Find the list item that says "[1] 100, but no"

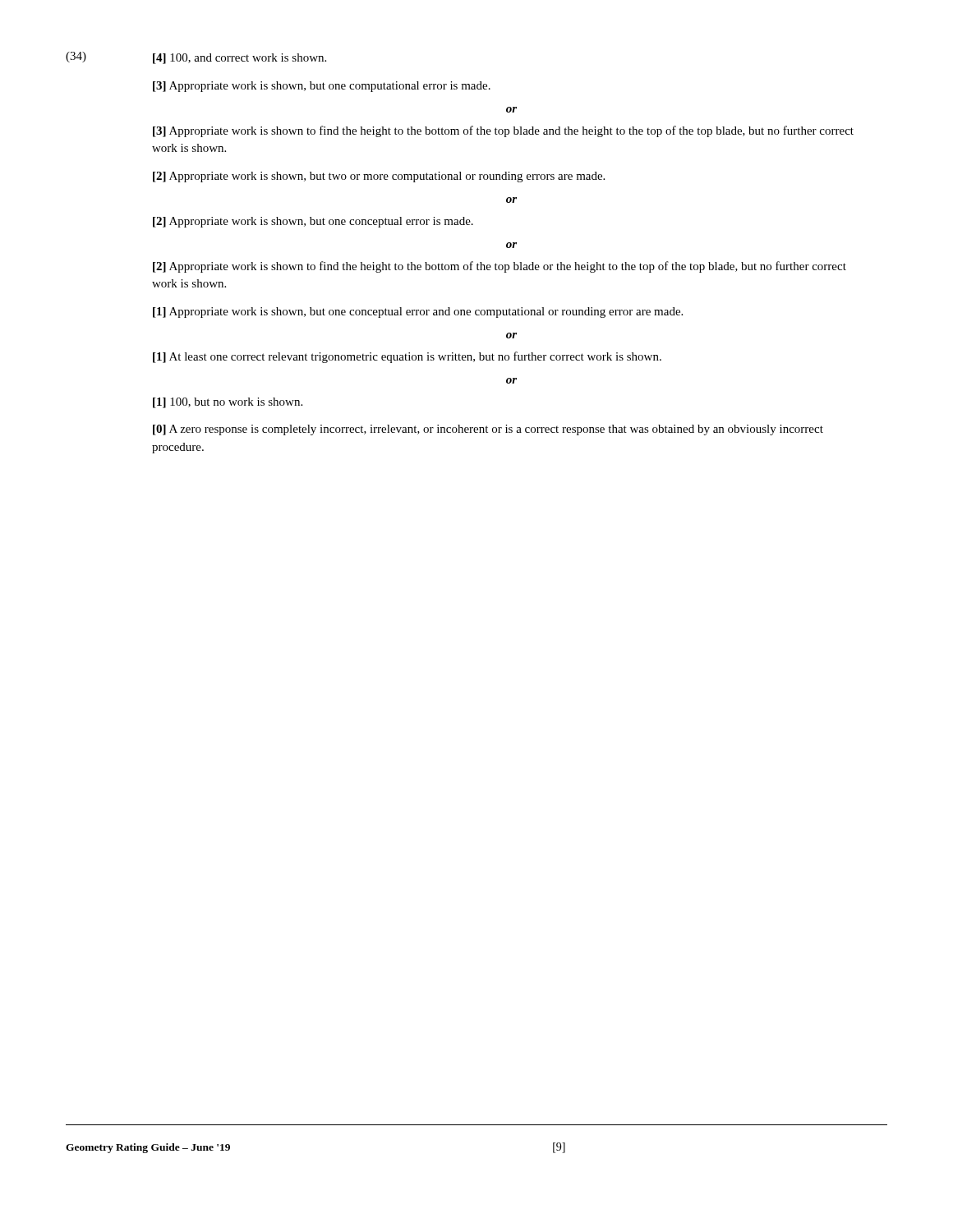(228, 401)
